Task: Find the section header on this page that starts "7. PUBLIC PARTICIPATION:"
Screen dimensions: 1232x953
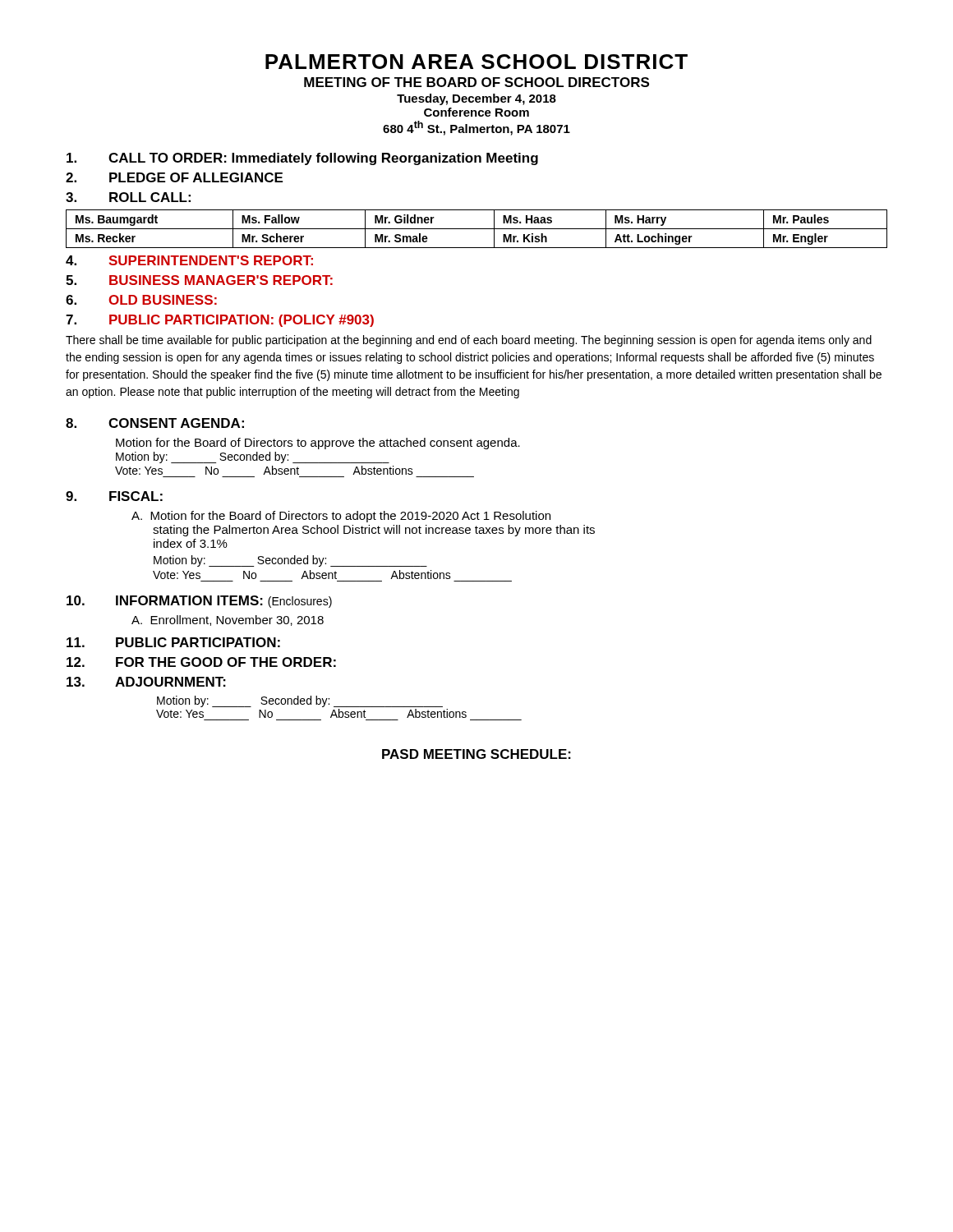Action: 220,320
